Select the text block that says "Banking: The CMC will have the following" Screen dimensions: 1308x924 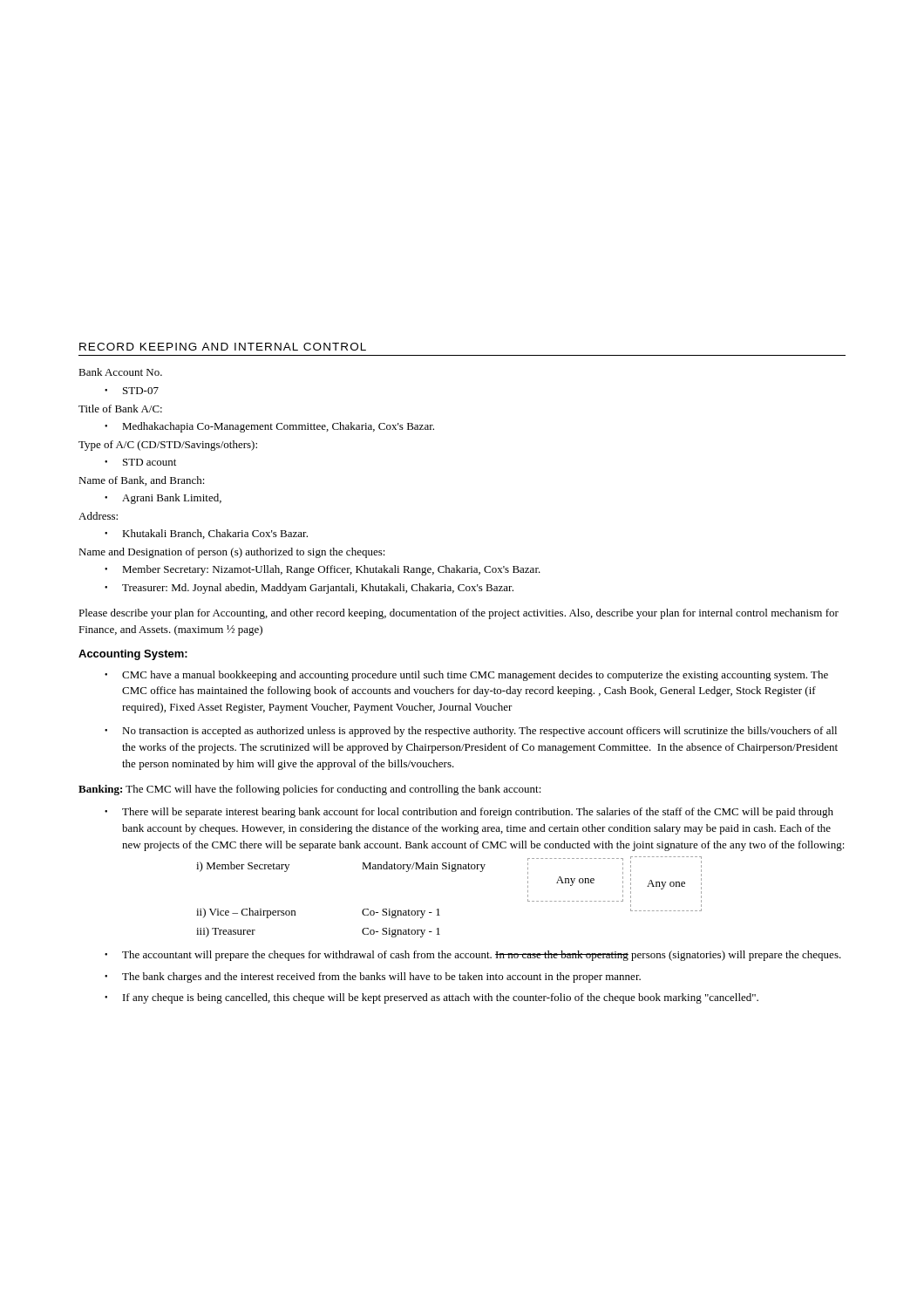click(310, 788)
